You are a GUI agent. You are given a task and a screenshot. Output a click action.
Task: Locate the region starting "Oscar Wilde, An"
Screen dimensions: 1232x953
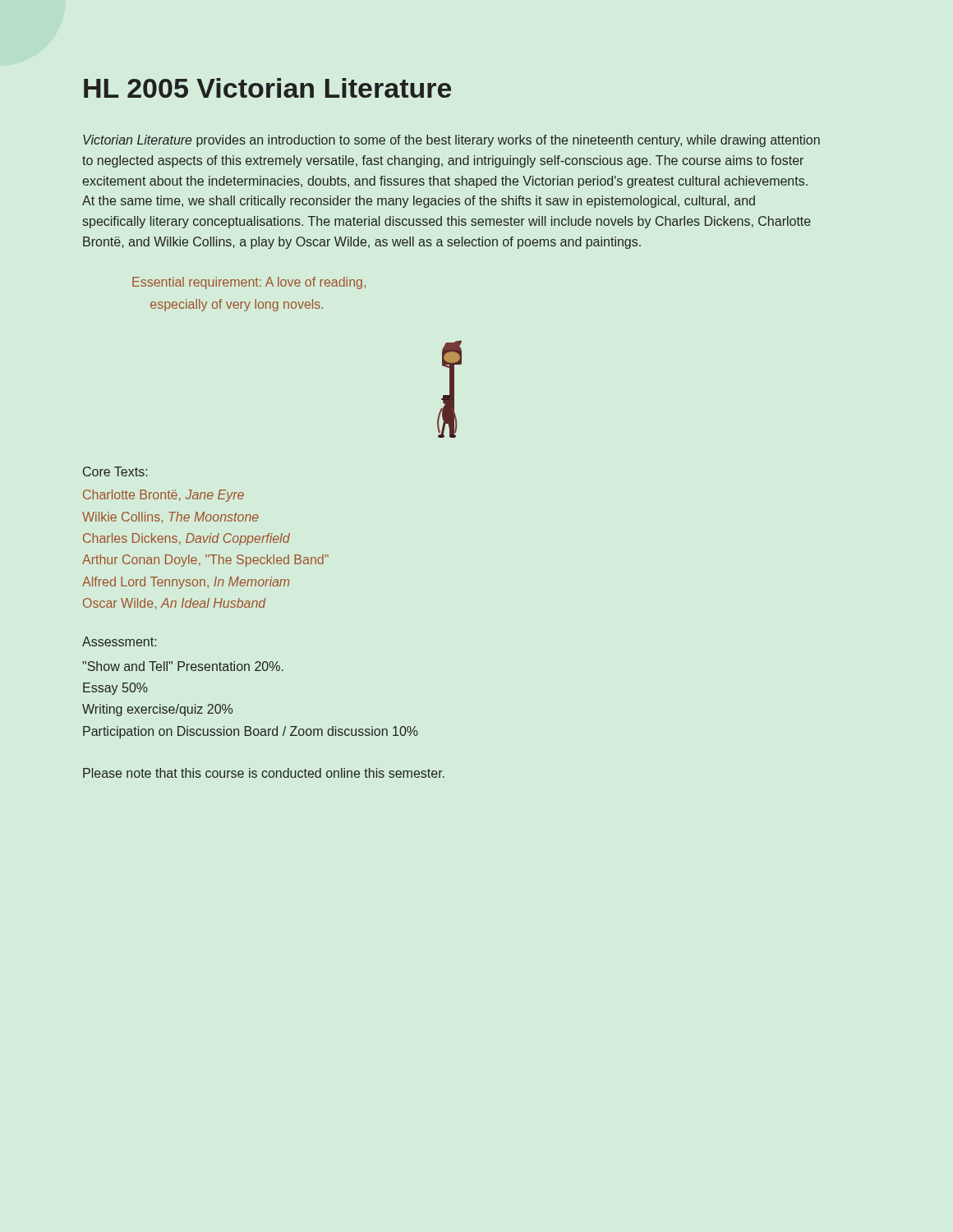174,603
